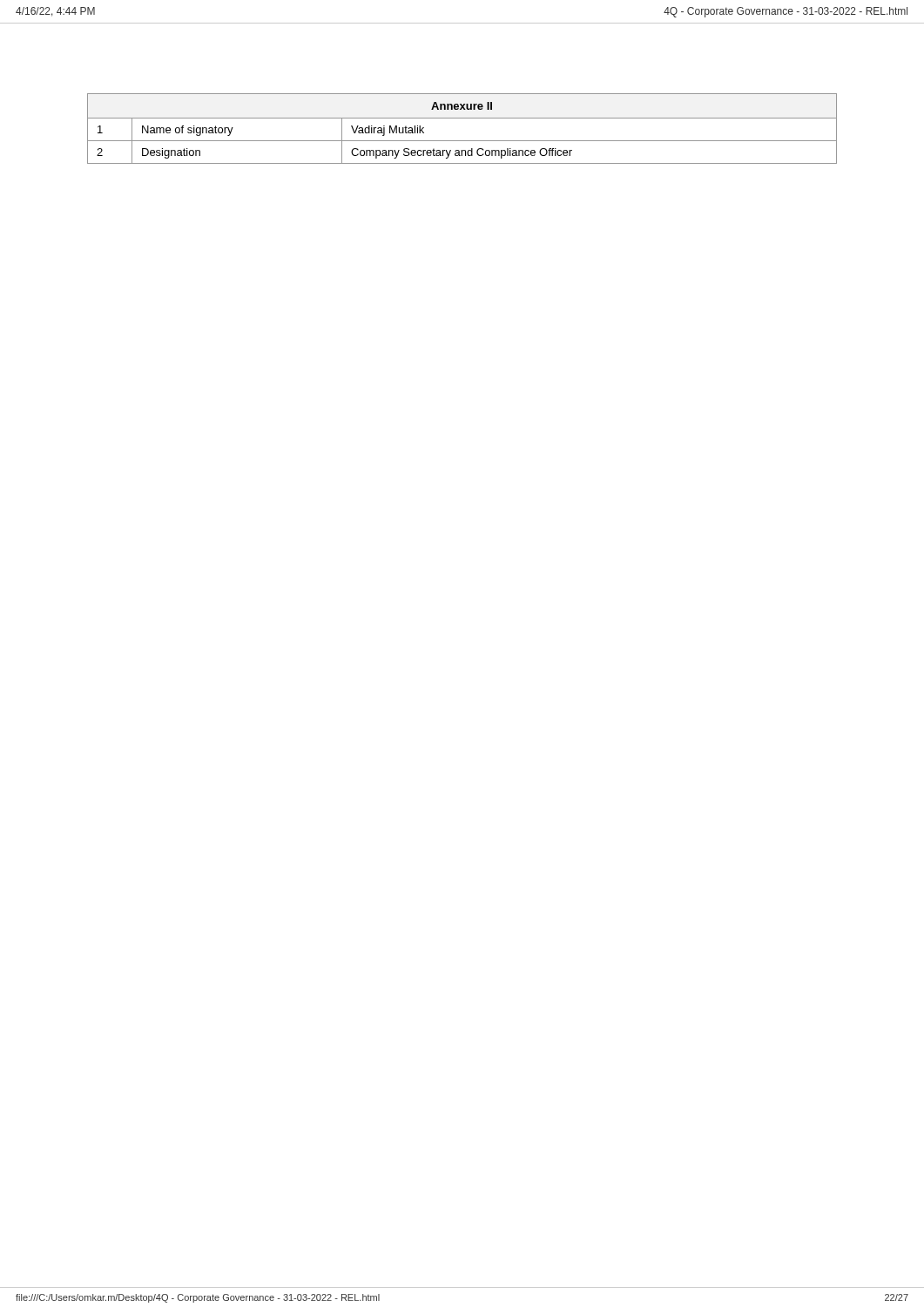
Task: Find the table that mentions "Vadiraj Mutalik"
Action: 462,128
